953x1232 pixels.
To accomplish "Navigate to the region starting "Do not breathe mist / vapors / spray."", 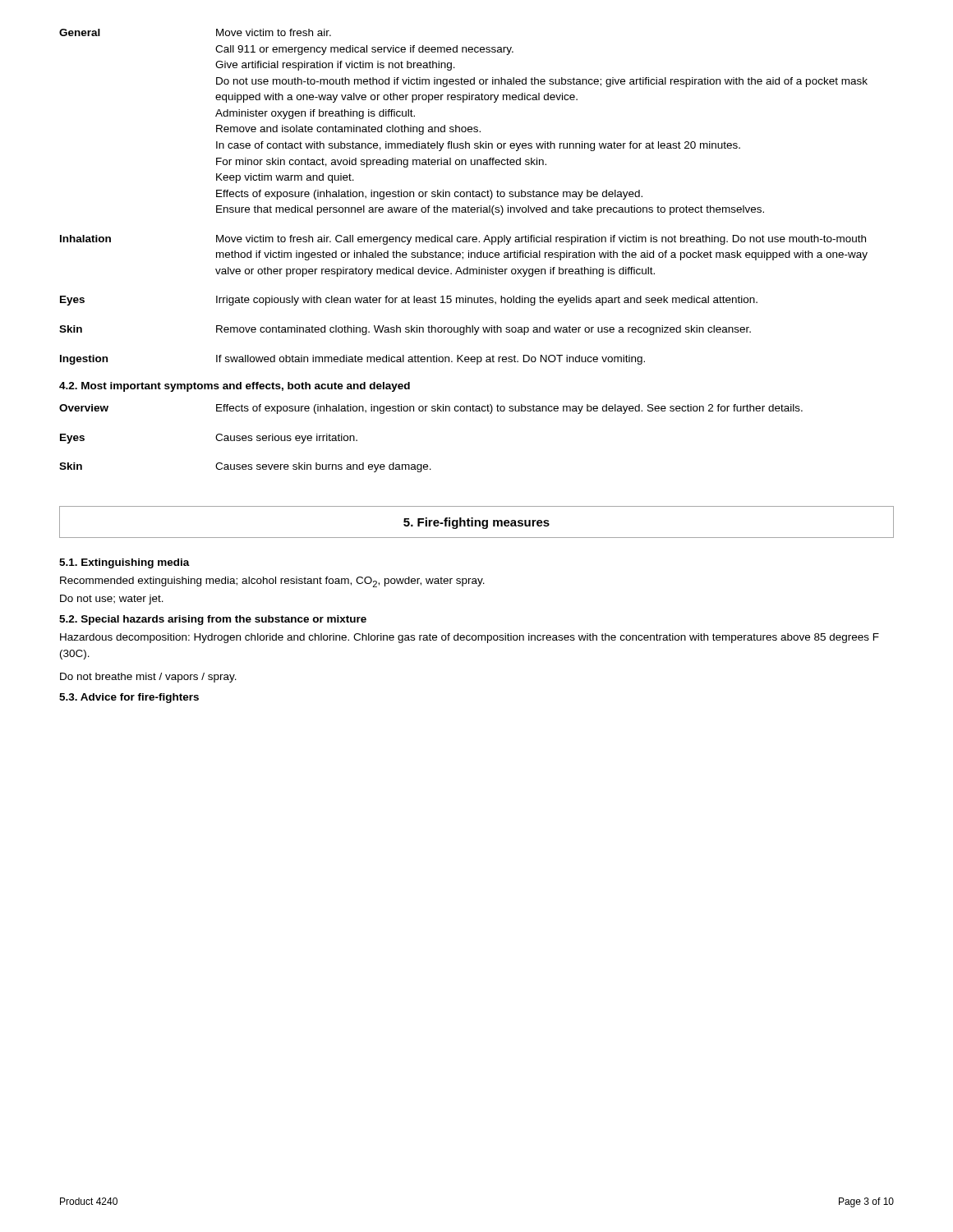I will click(x=148, y=676).
